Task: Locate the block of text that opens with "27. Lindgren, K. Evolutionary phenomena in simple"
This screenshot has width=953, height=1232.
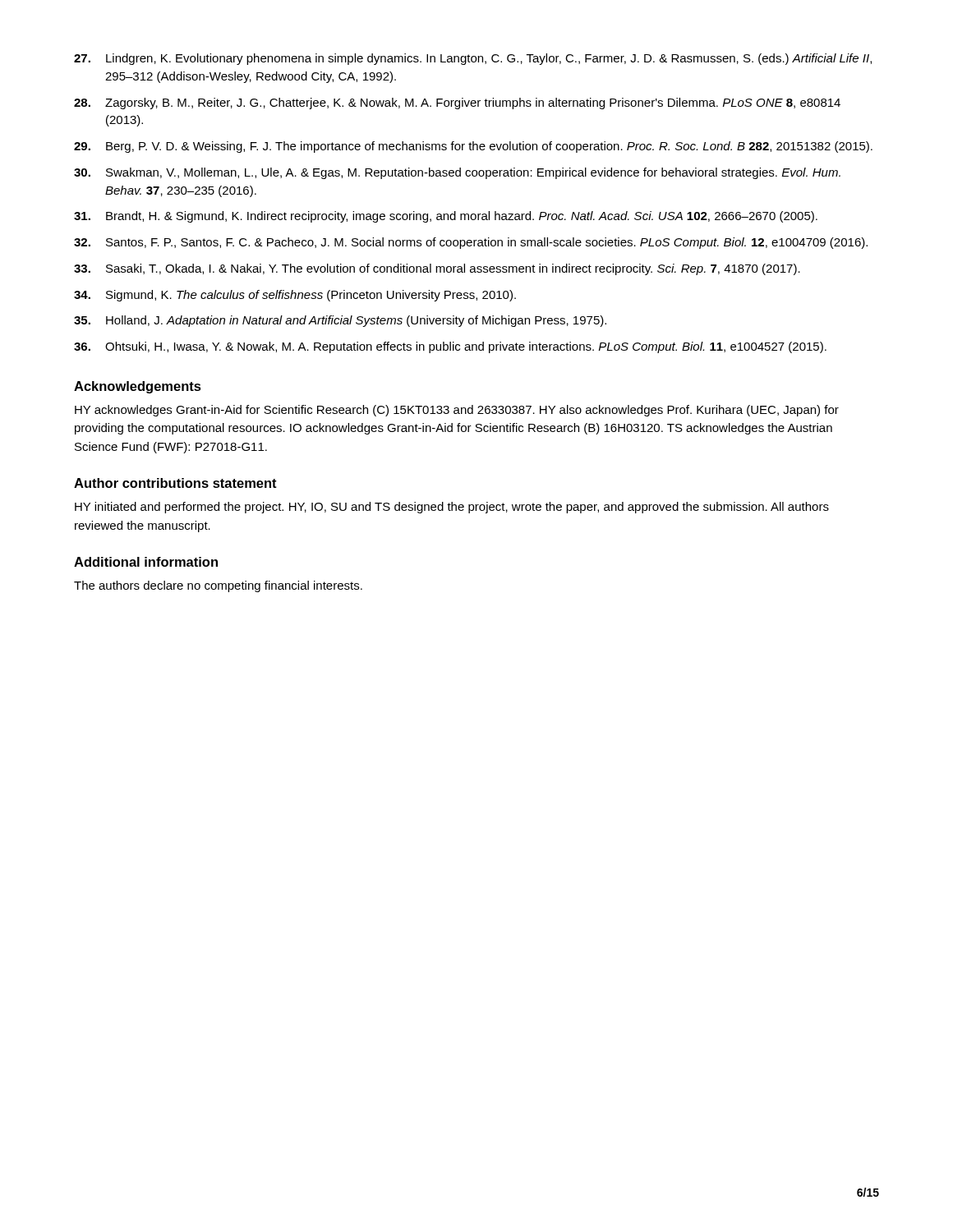Action: [476, 67]
